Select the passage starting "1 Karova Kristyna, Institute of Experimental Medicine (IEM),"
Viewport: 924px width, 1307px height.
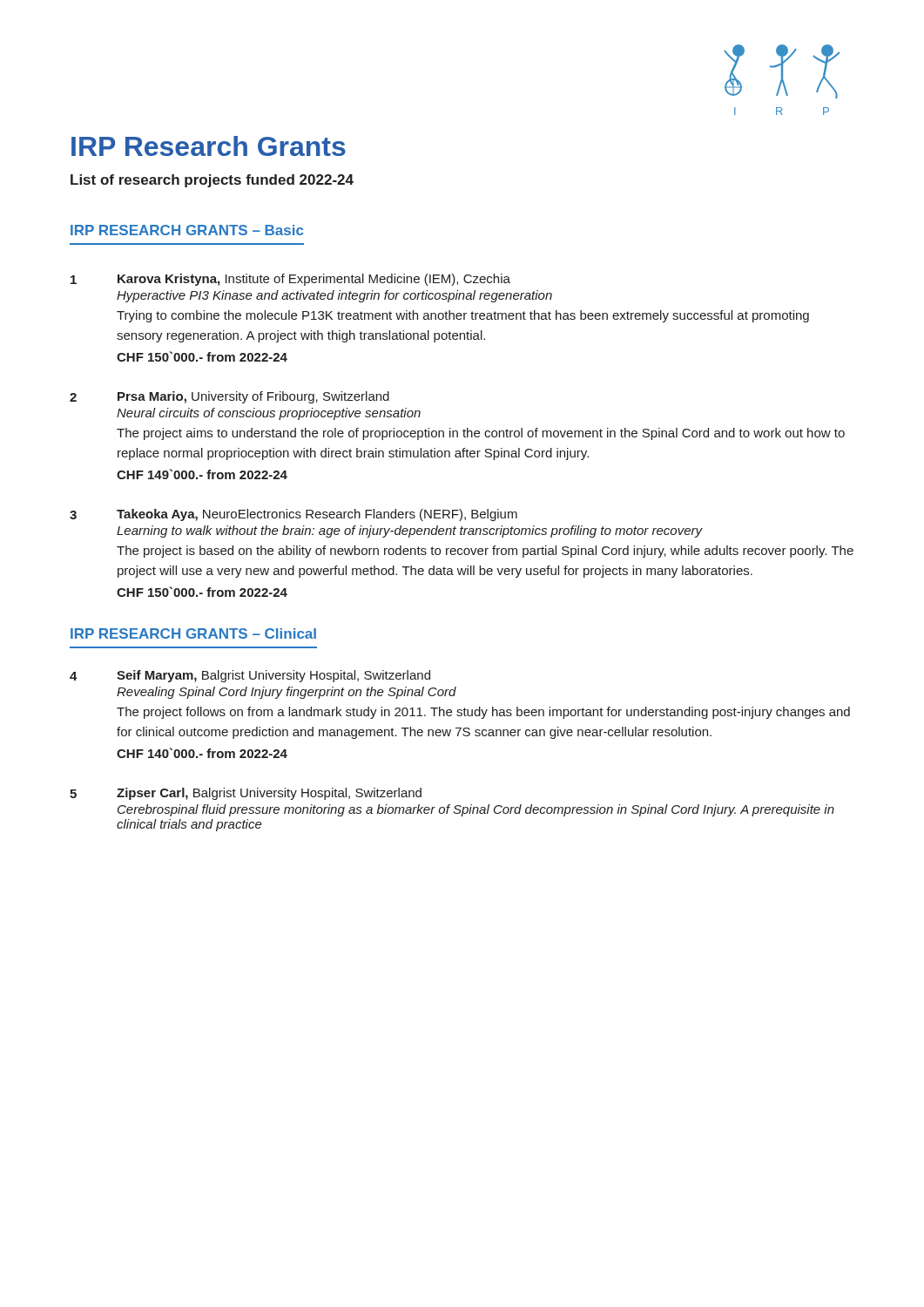pyautogui.click(x=462, y=318)
